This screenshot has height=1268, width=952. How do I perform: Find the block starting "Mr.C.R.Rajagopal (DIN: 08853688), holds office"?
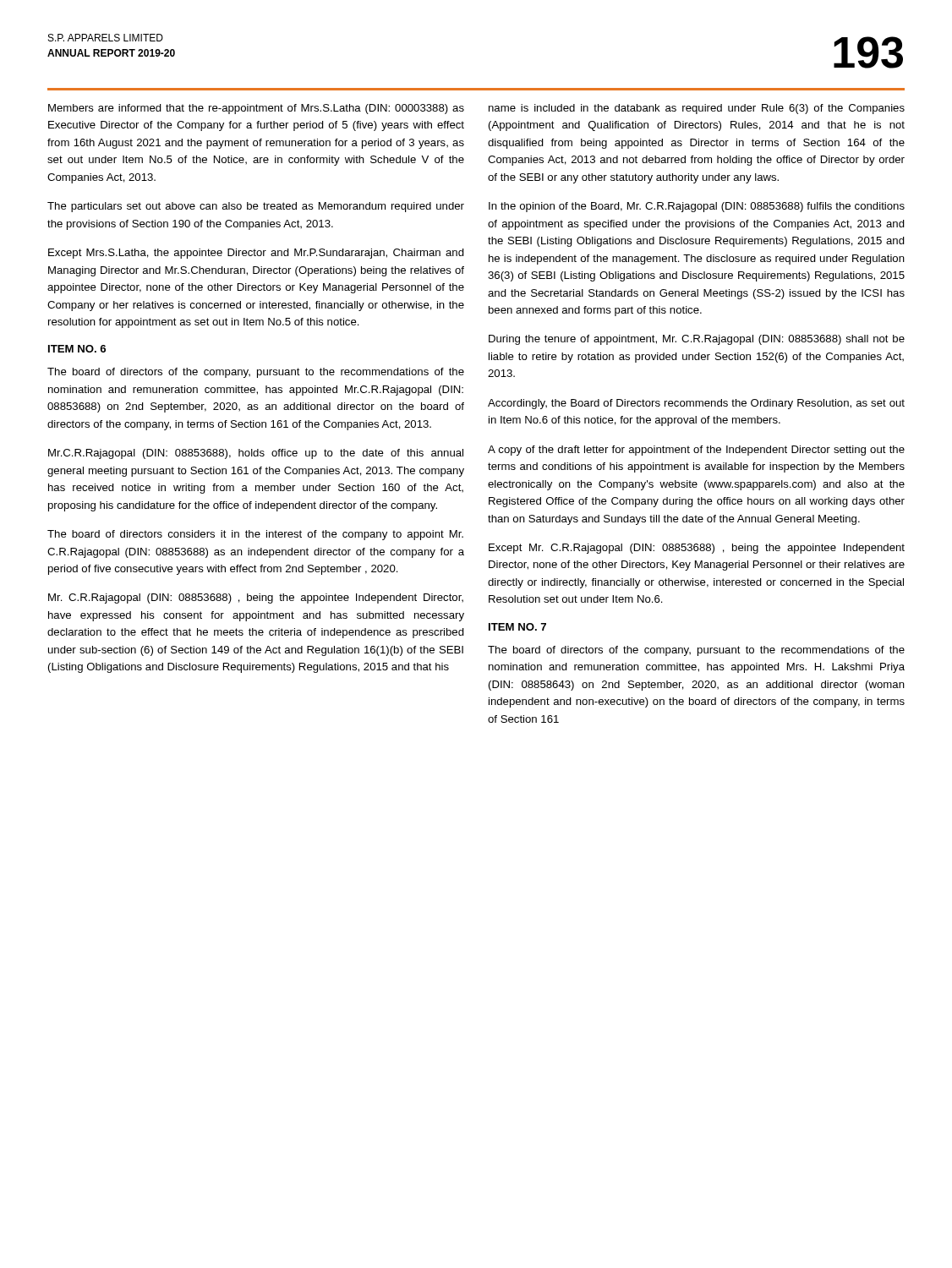coord(256,479)
